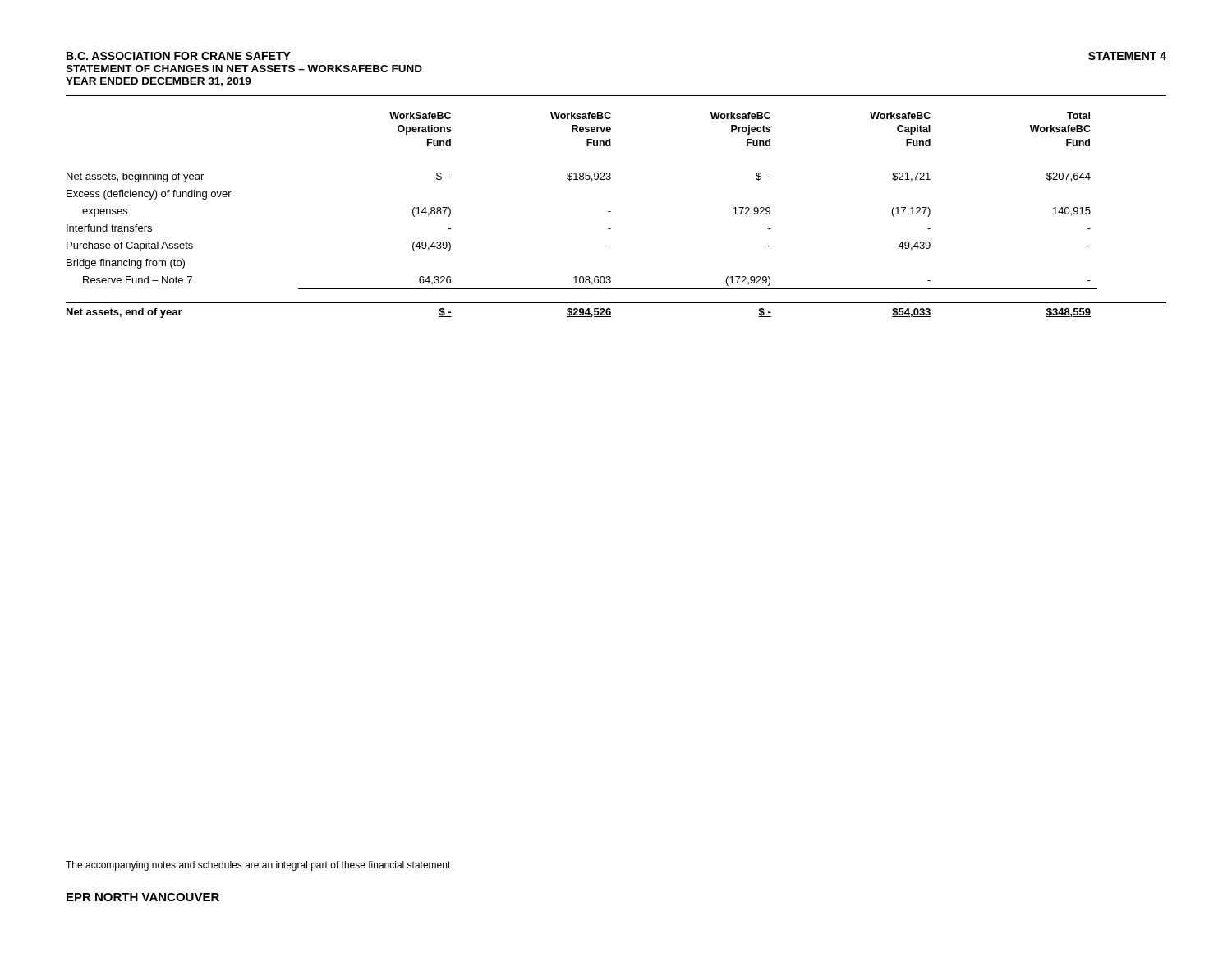1232x953 pixels.
Task: Click on the text containing "EPR NORTH VANCOUVER"
Action: (143, 897)
